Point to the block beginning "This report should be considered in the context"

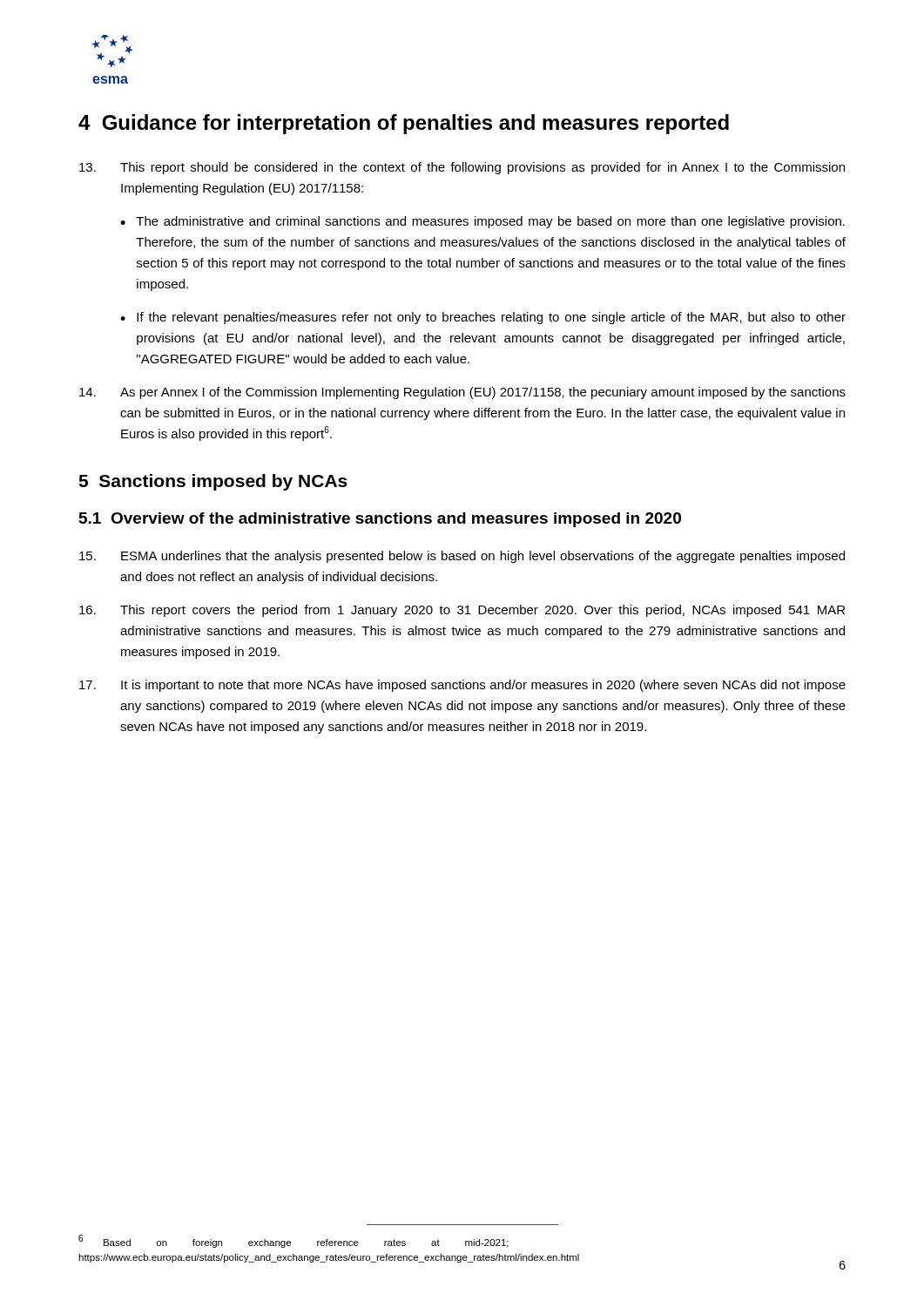(x=462, y=178)
